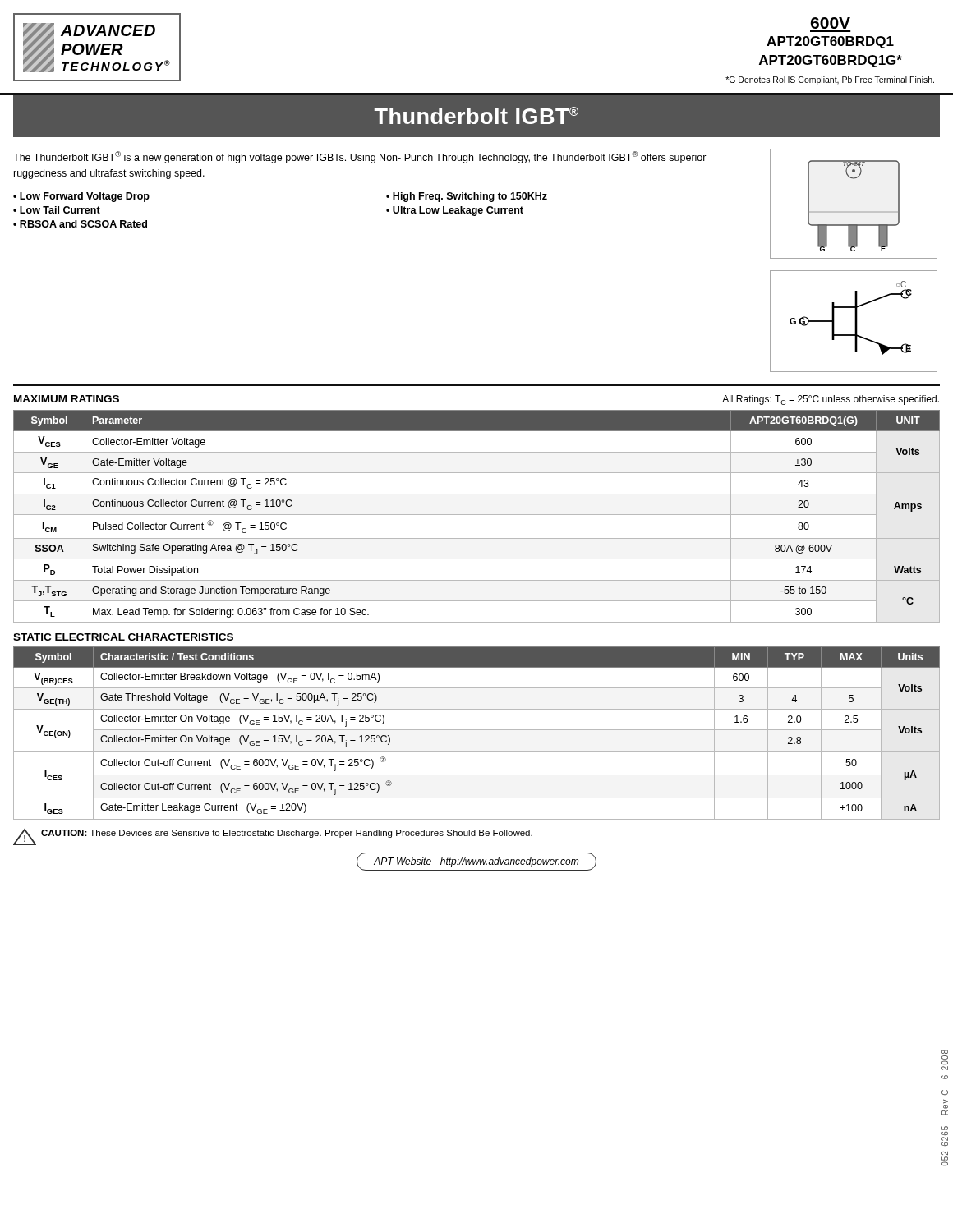This screenshot has height=1232, width=953.
Task: Click on the title with the text "Thunderbolt IGBT®"
Action: [476, 117]
